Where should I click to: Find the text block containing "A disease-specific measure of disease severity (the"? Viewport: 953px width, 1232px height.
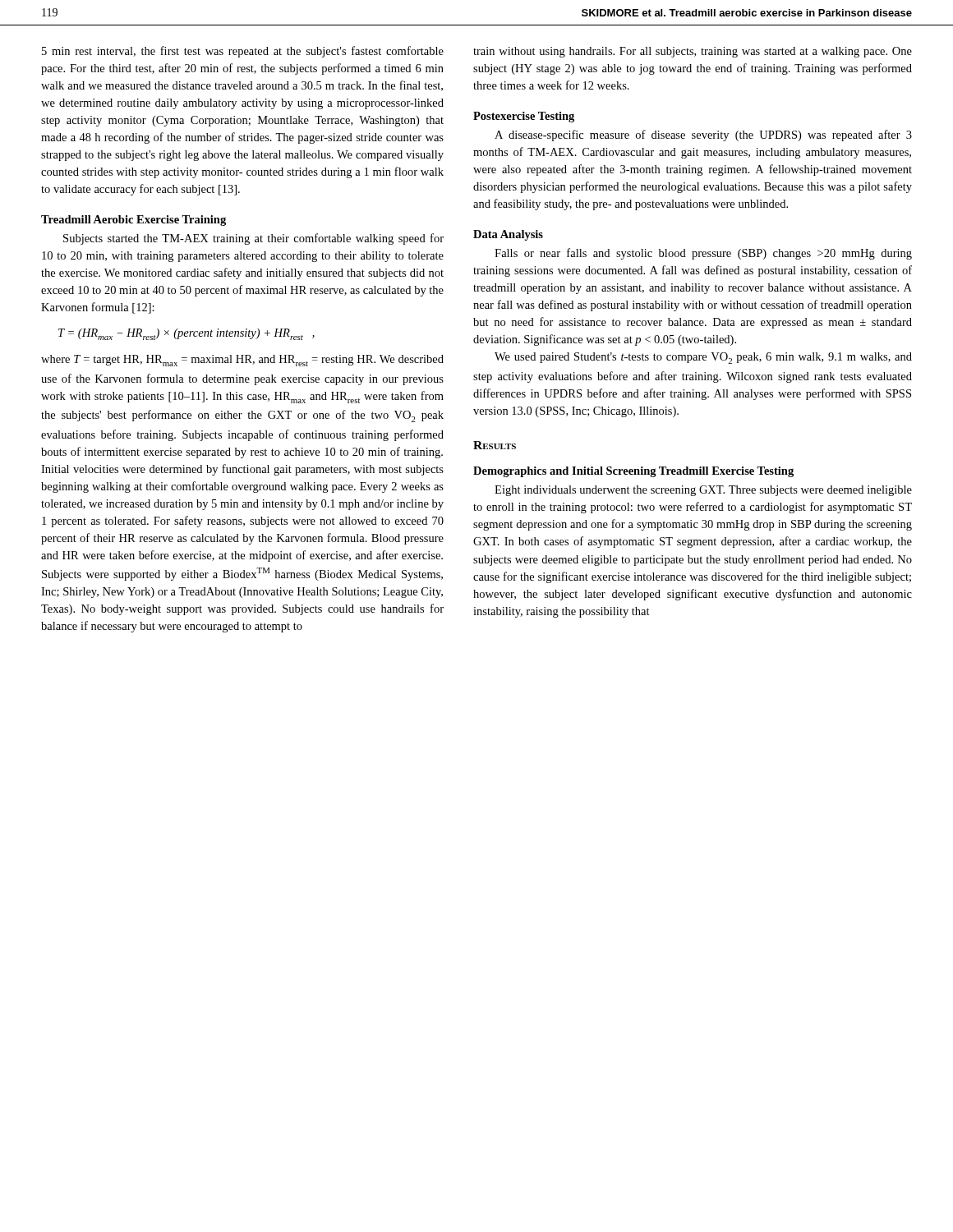[x=693, y=170]
